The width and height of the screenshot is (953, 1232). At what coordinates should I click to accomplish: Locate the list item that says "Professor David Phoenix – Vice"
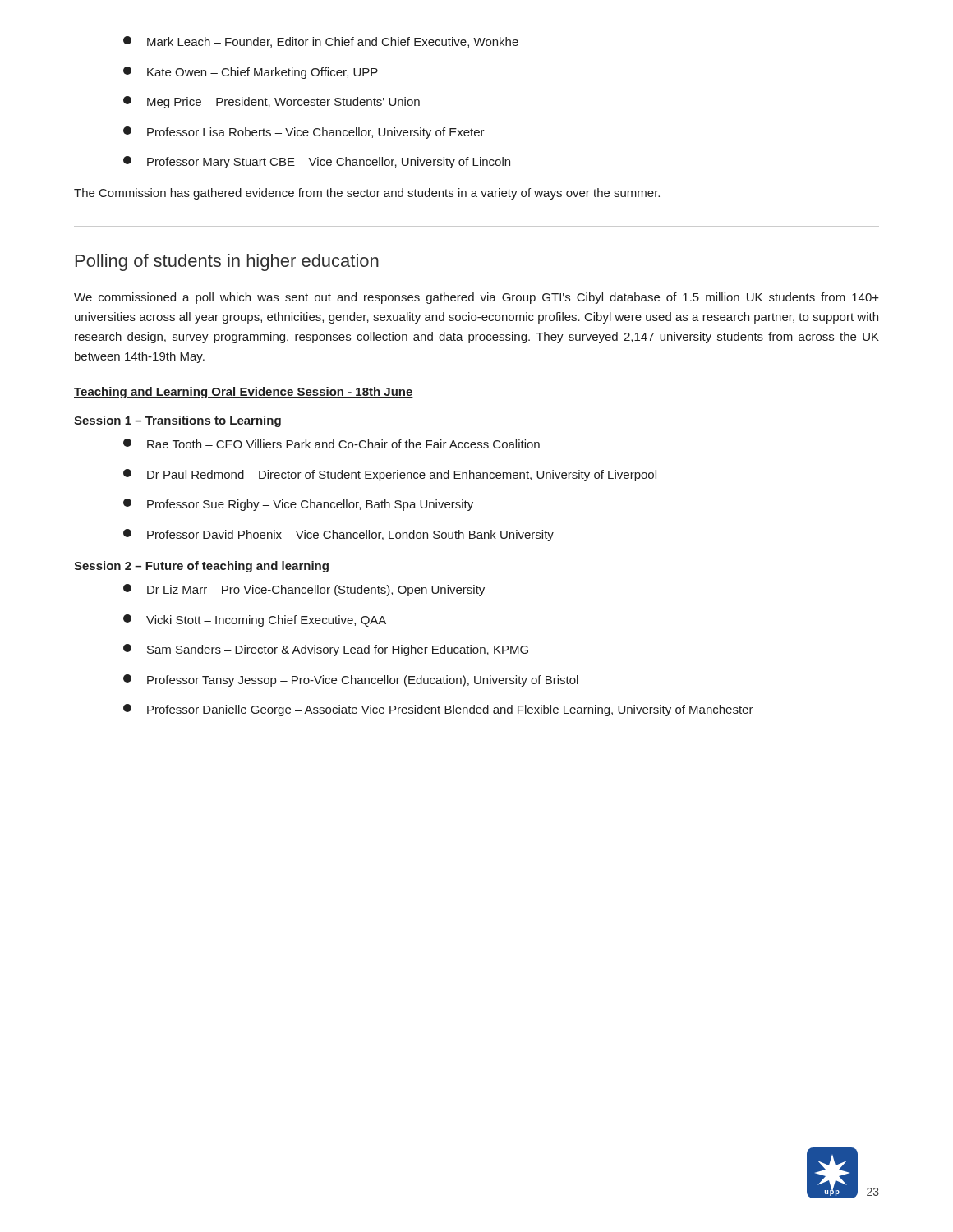click(x=501, y=535)
